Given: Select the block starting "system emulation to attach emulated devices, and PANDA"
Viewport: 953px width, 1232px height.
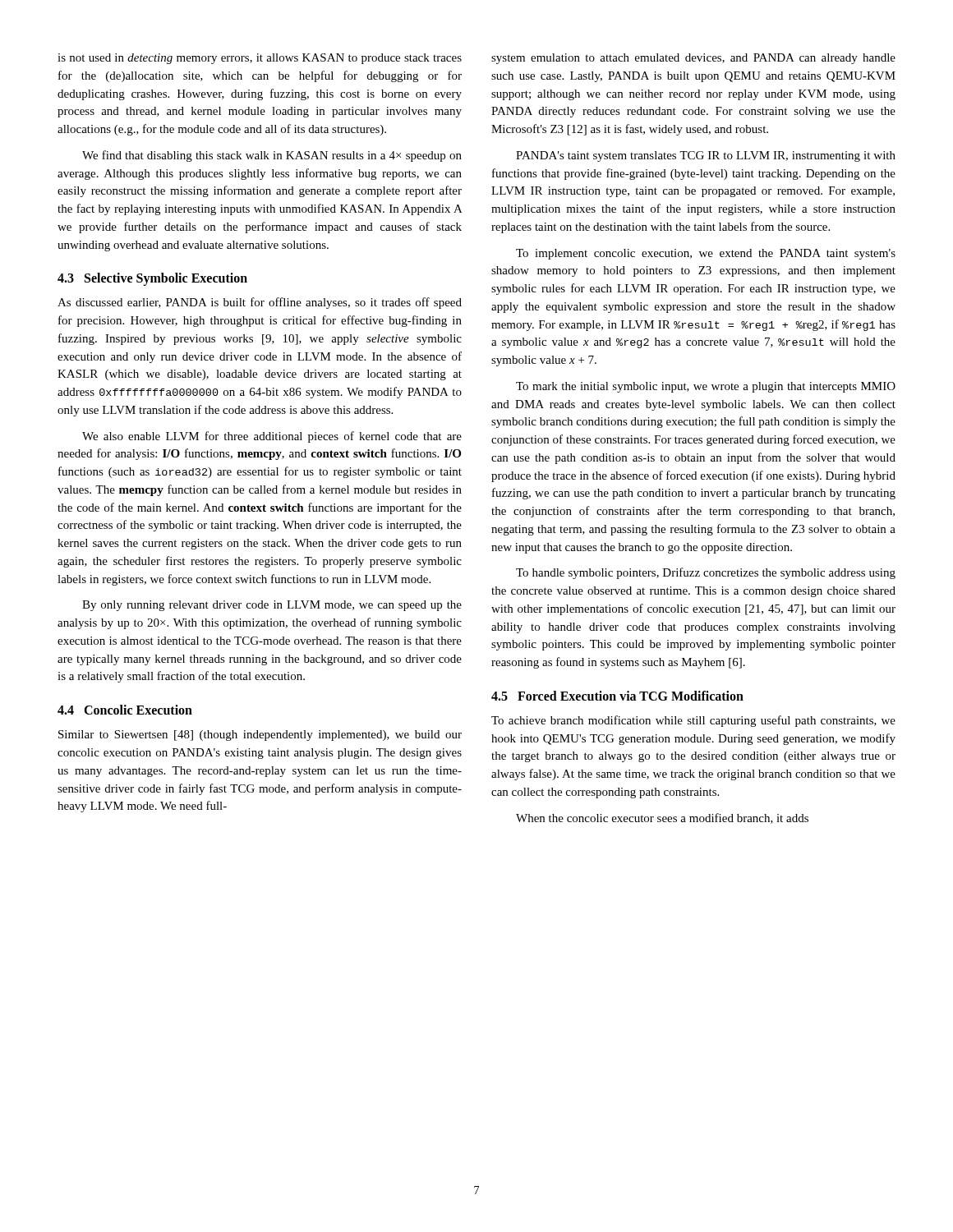Looking at the screenshot, I should tap(693, 59).
